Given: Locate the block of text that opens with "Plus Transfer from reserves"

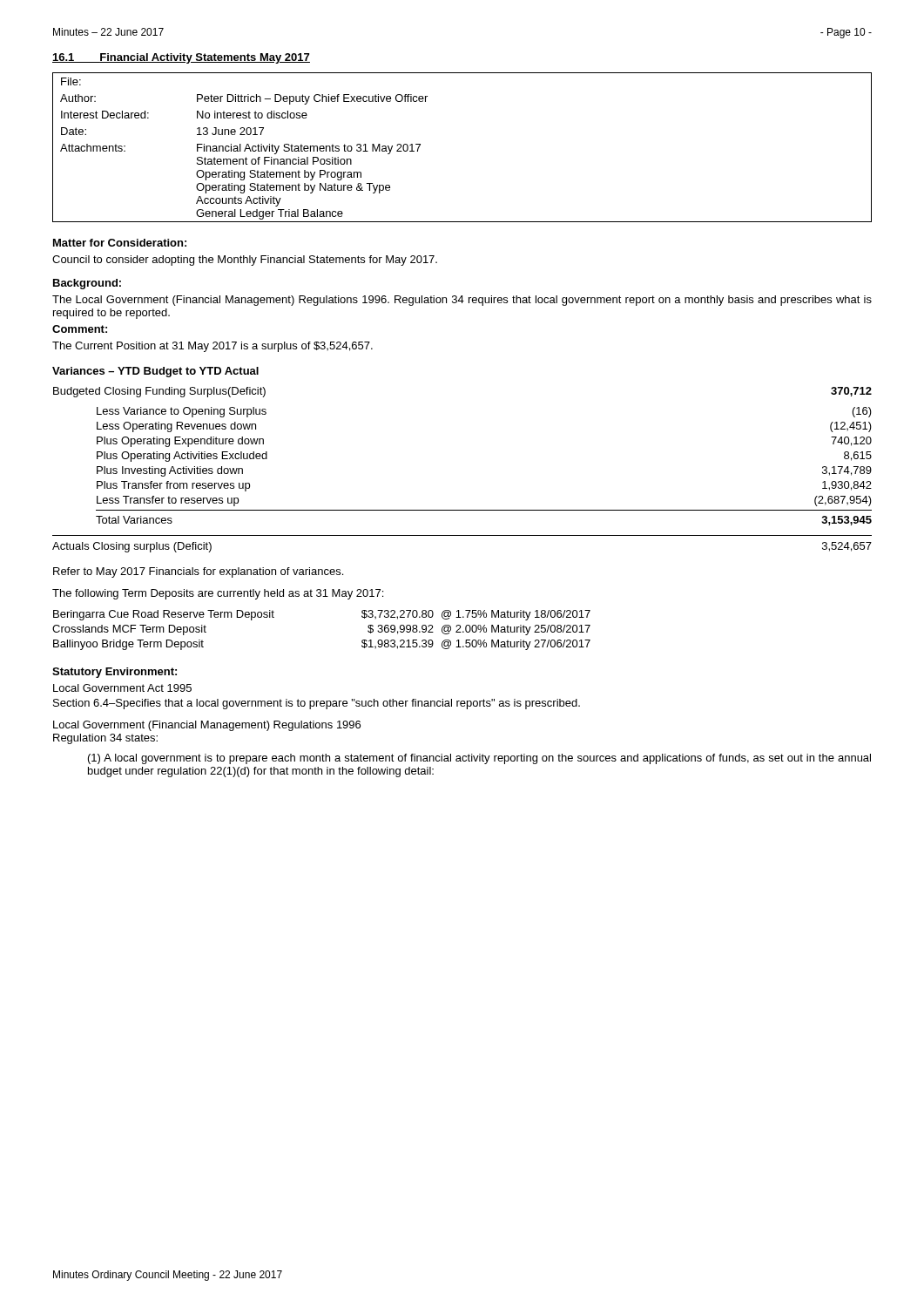Looking at the screenshot, I should pos(177,486).
